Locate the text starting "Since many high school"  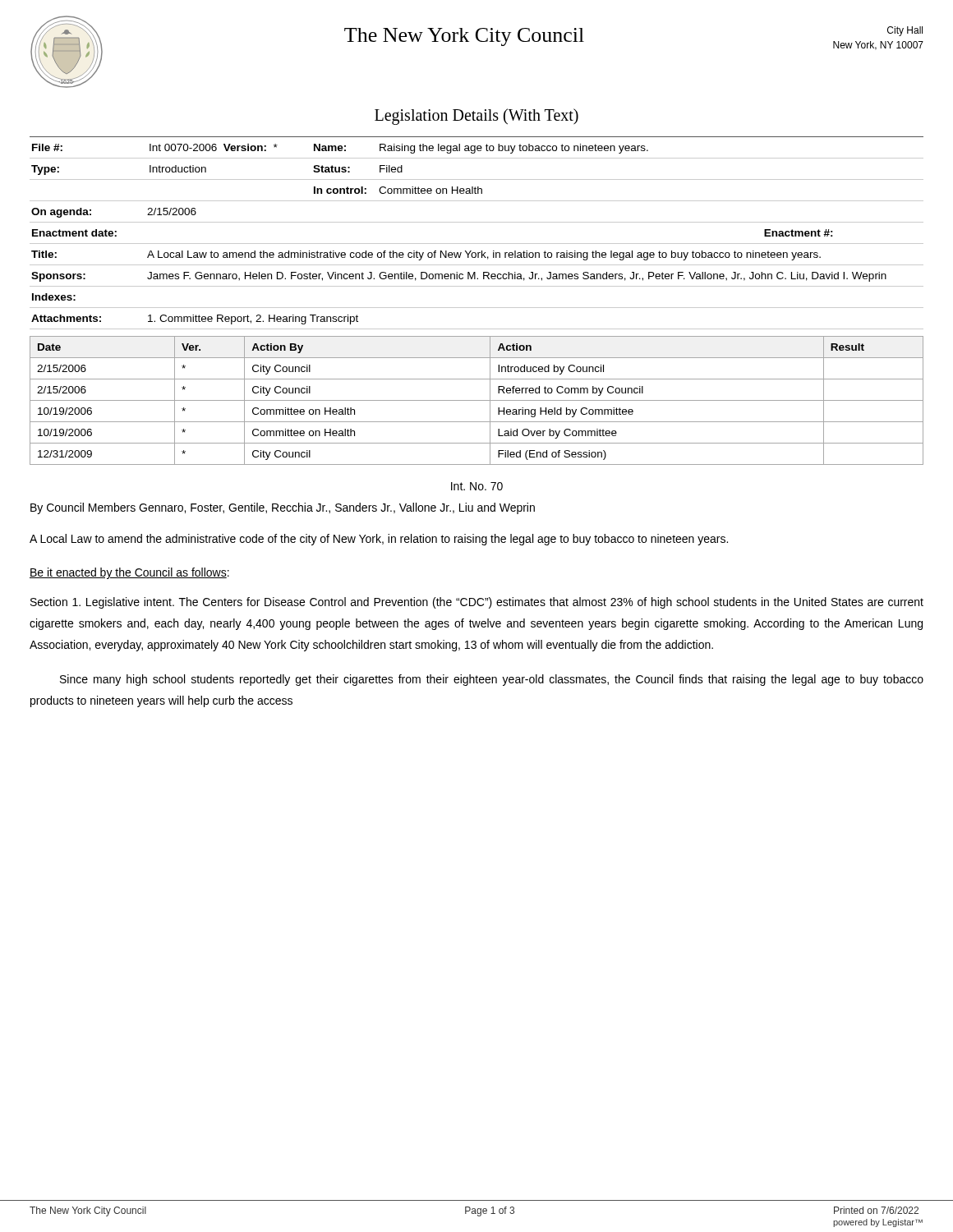click(476, 690)
